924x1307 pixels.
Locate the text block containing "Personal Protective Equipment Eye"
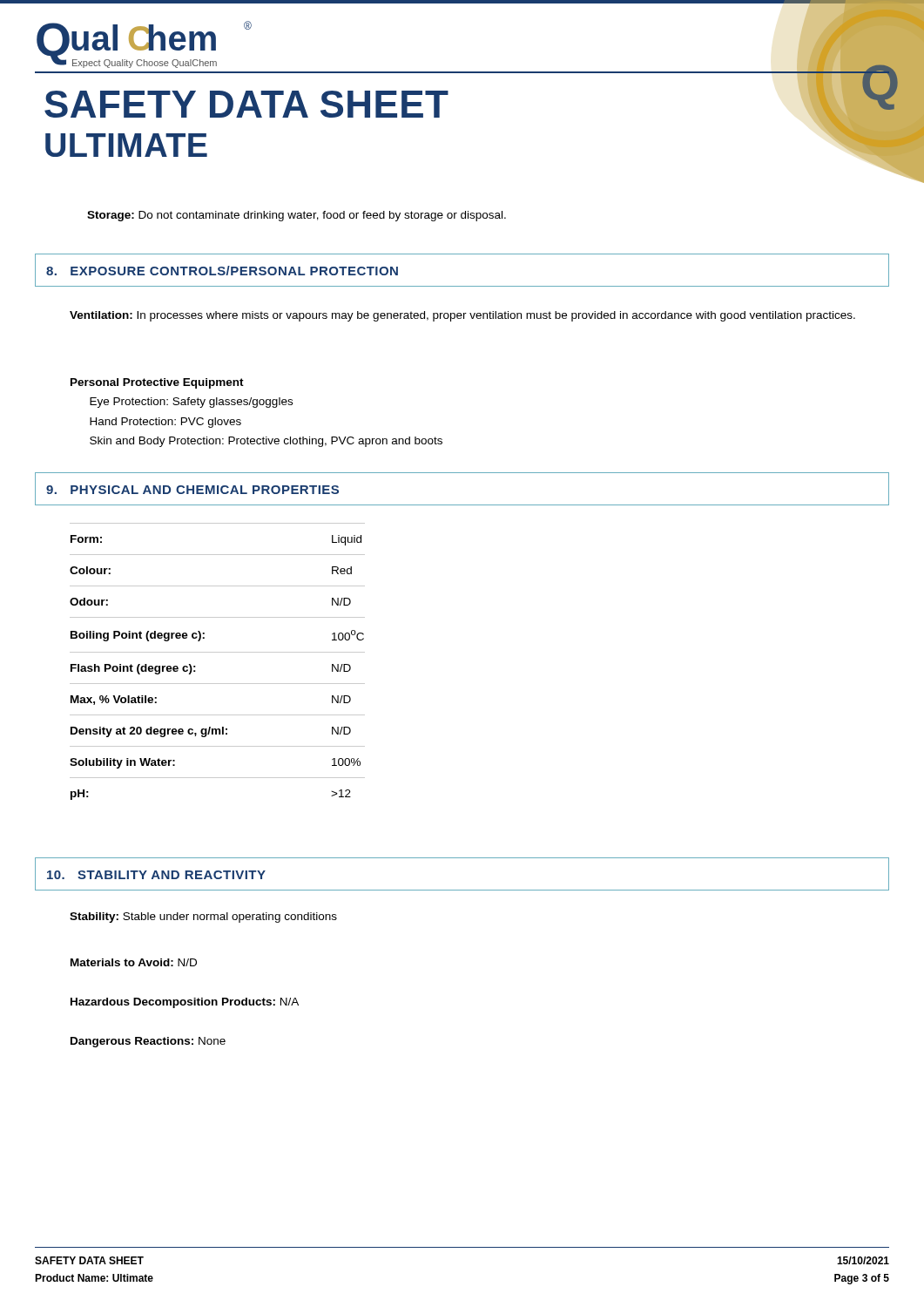[256, 411]
